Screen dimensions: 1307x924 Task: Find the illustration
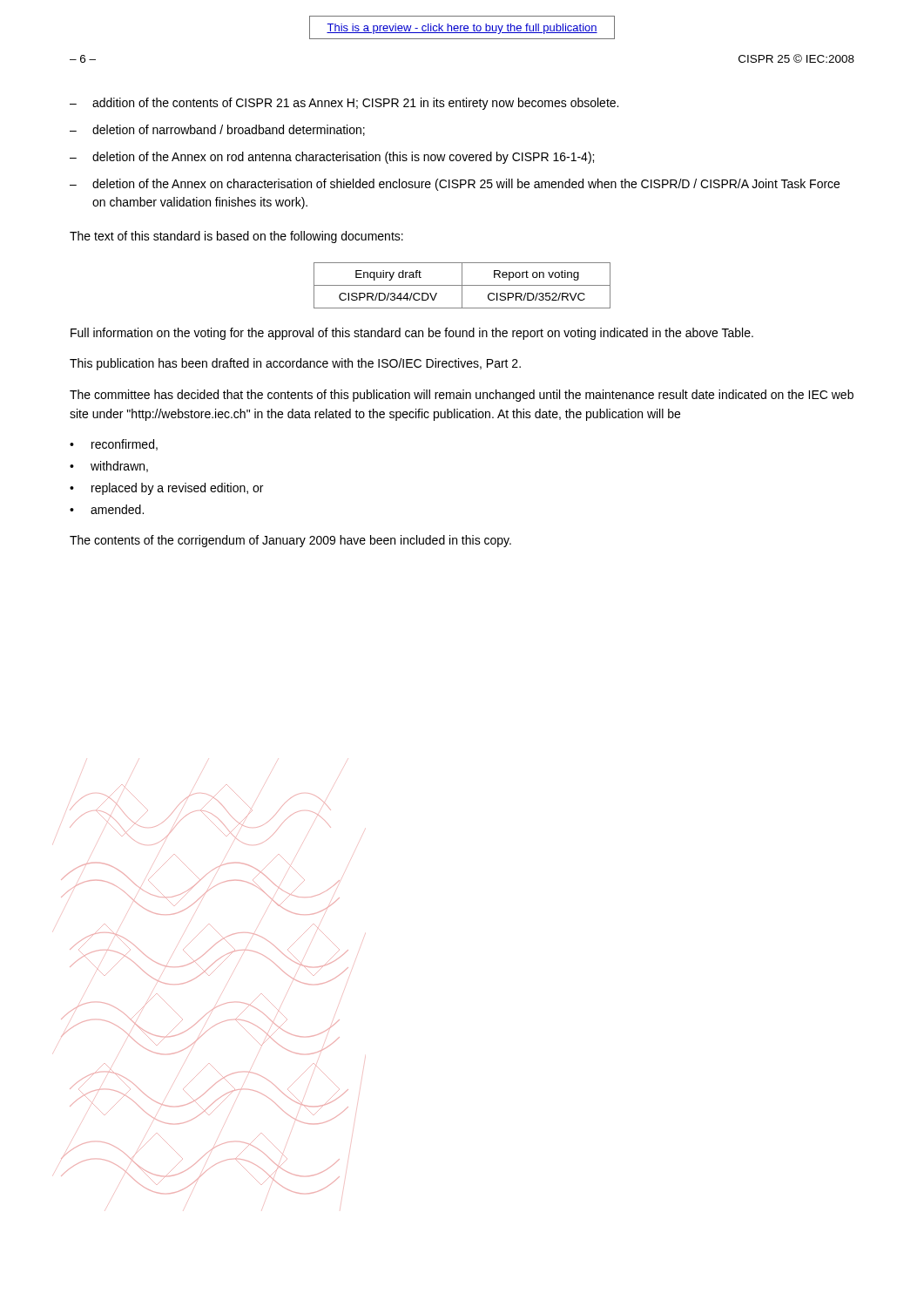coord(209,985)
